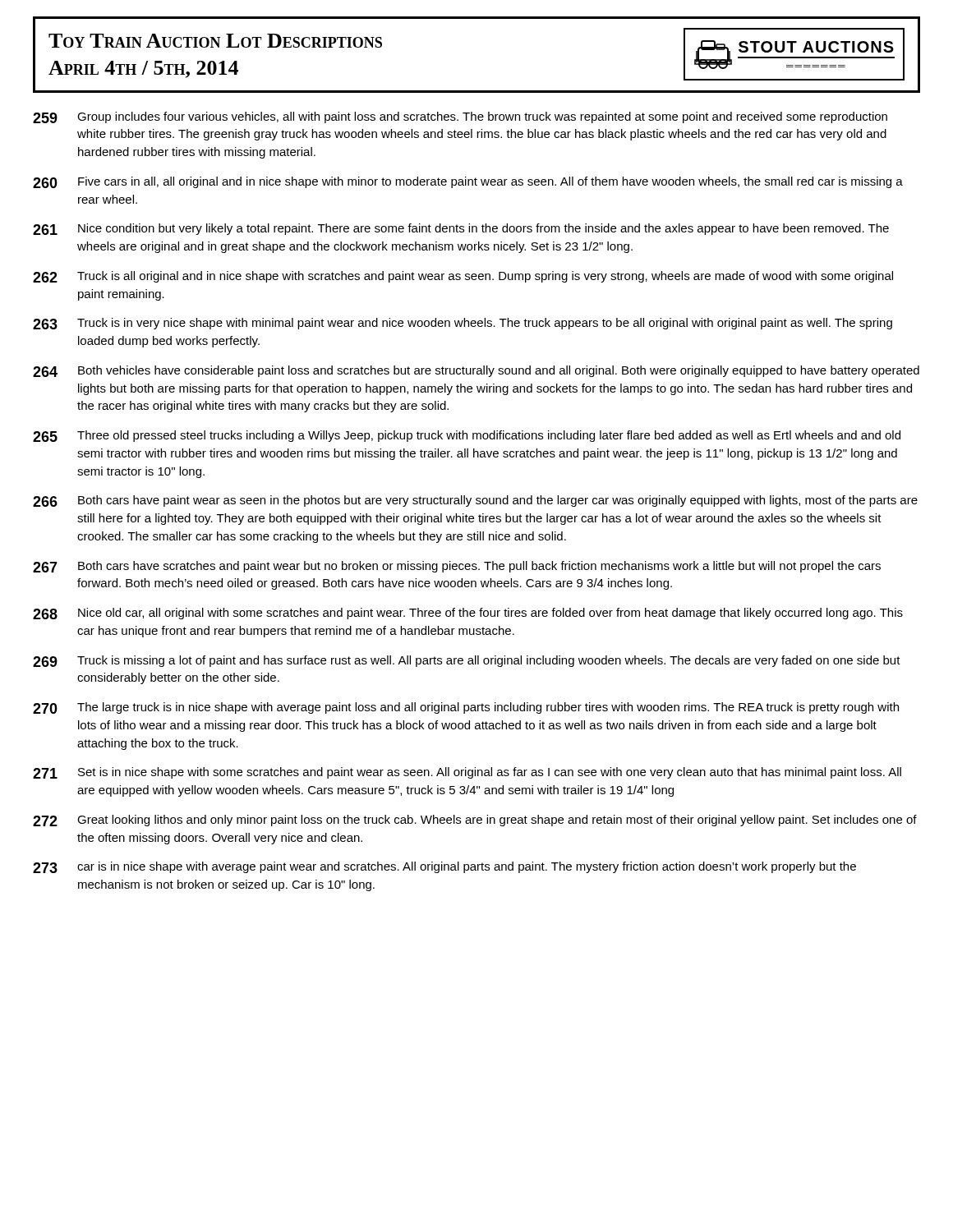Select the list item containing "262 Truck is all original and in nice"

(476, 285)
